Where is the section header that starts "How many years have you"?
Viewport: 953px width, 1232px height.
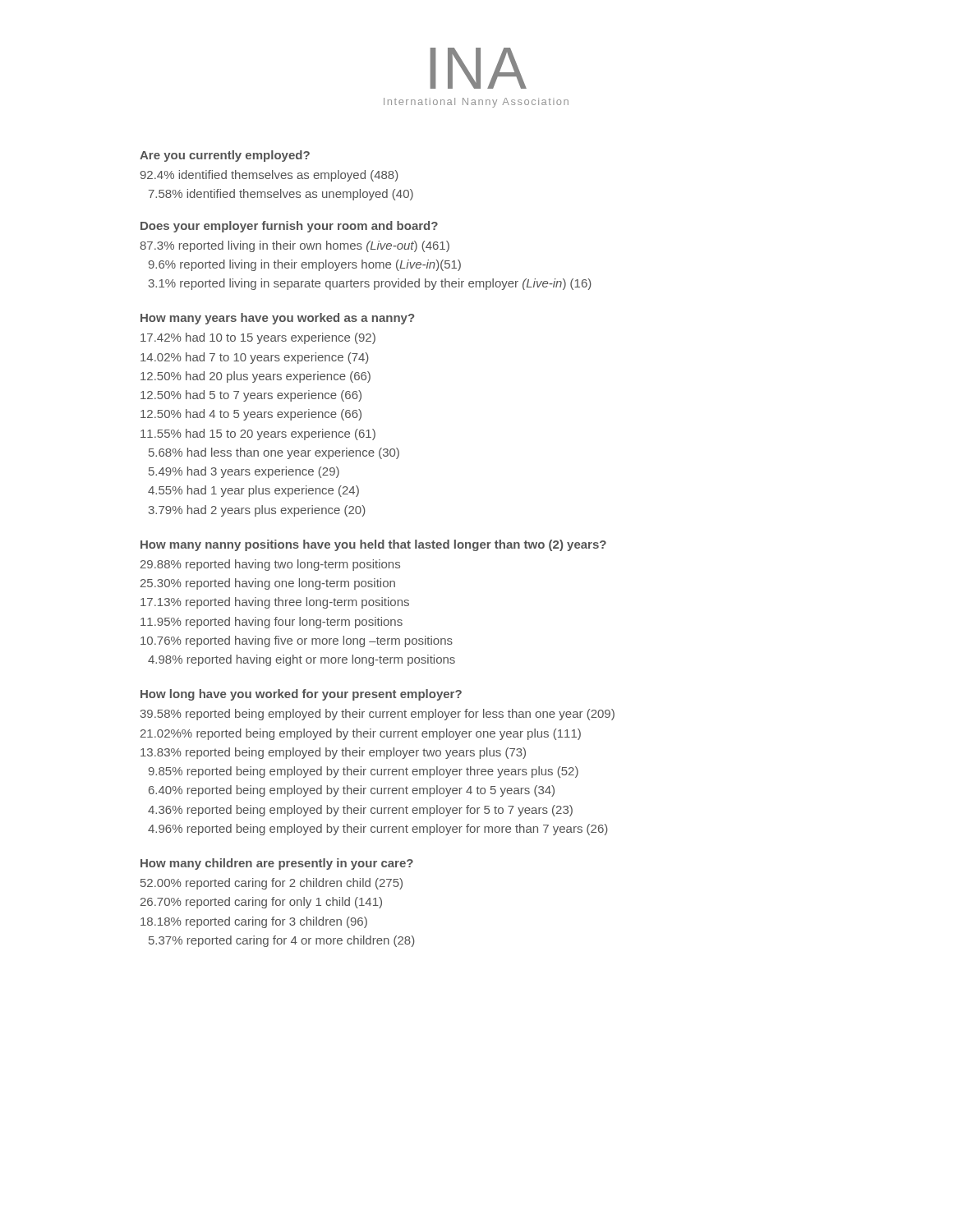click(x=277, y=318)
